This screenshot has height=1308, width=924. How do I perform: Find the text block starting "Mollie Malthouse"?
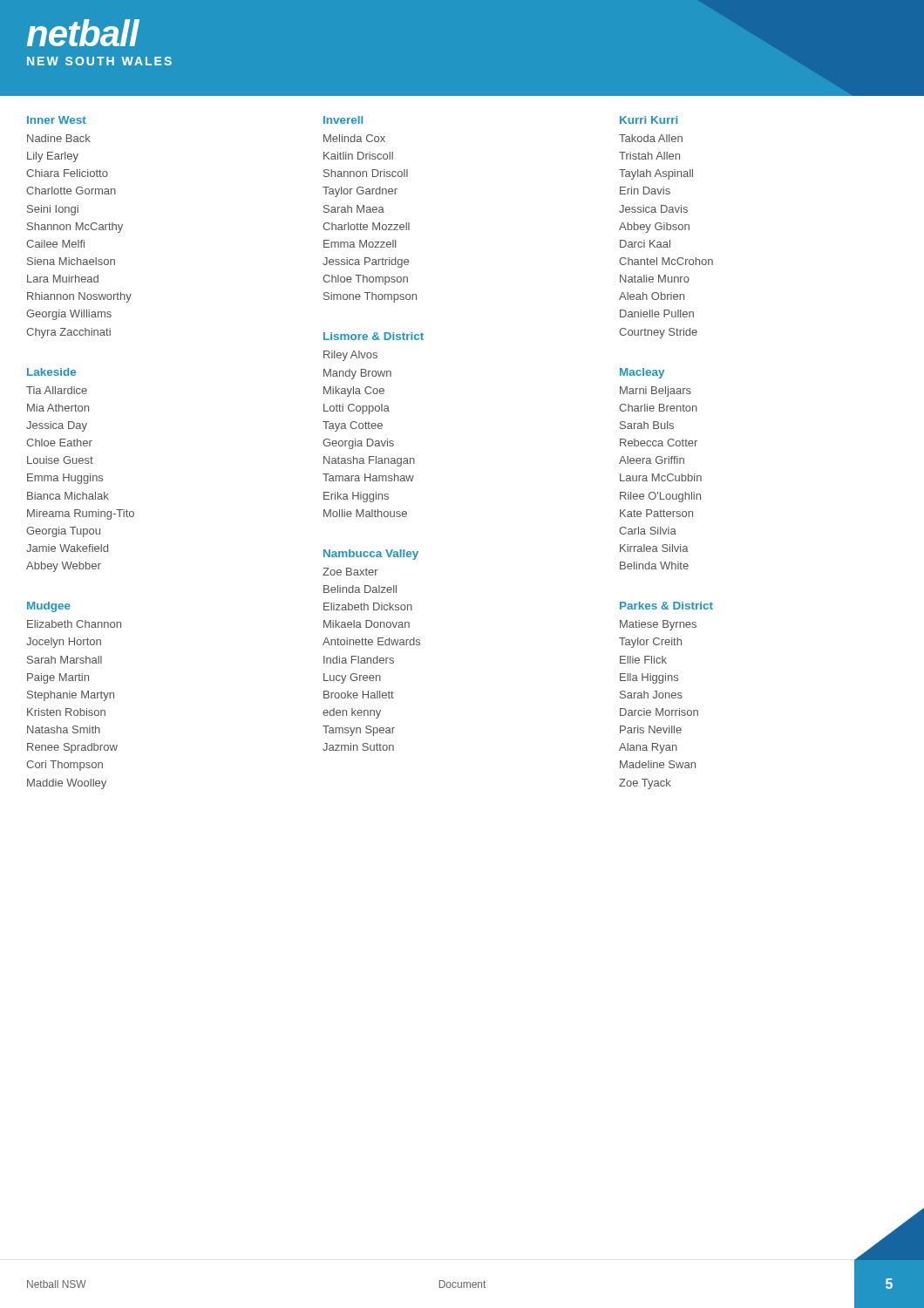coord(365,513)
